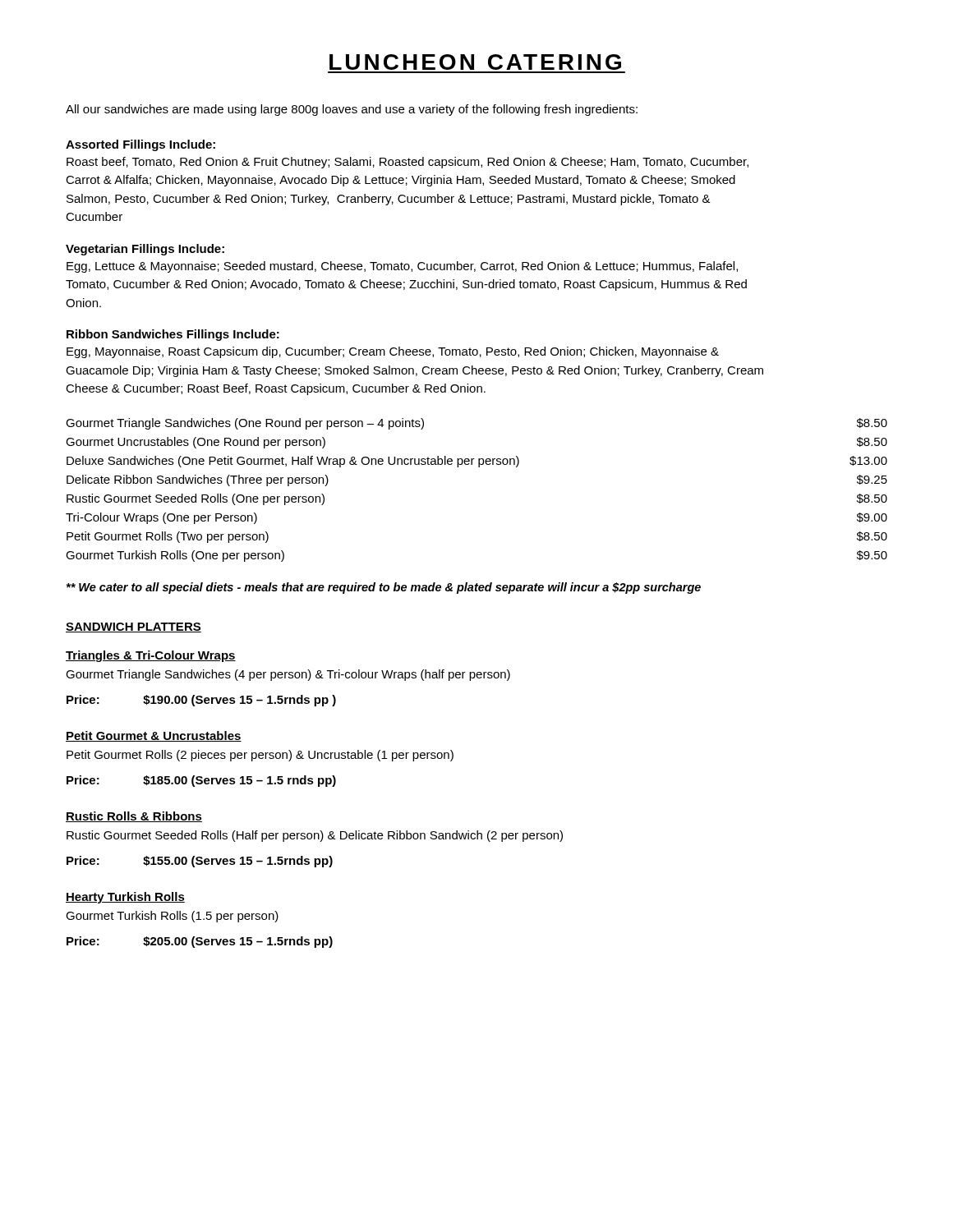Locate the block of text that opens with "Egg, Lettuce & Mayonnaise; Seeded mustard, Cheese,"

click(407, 284)
